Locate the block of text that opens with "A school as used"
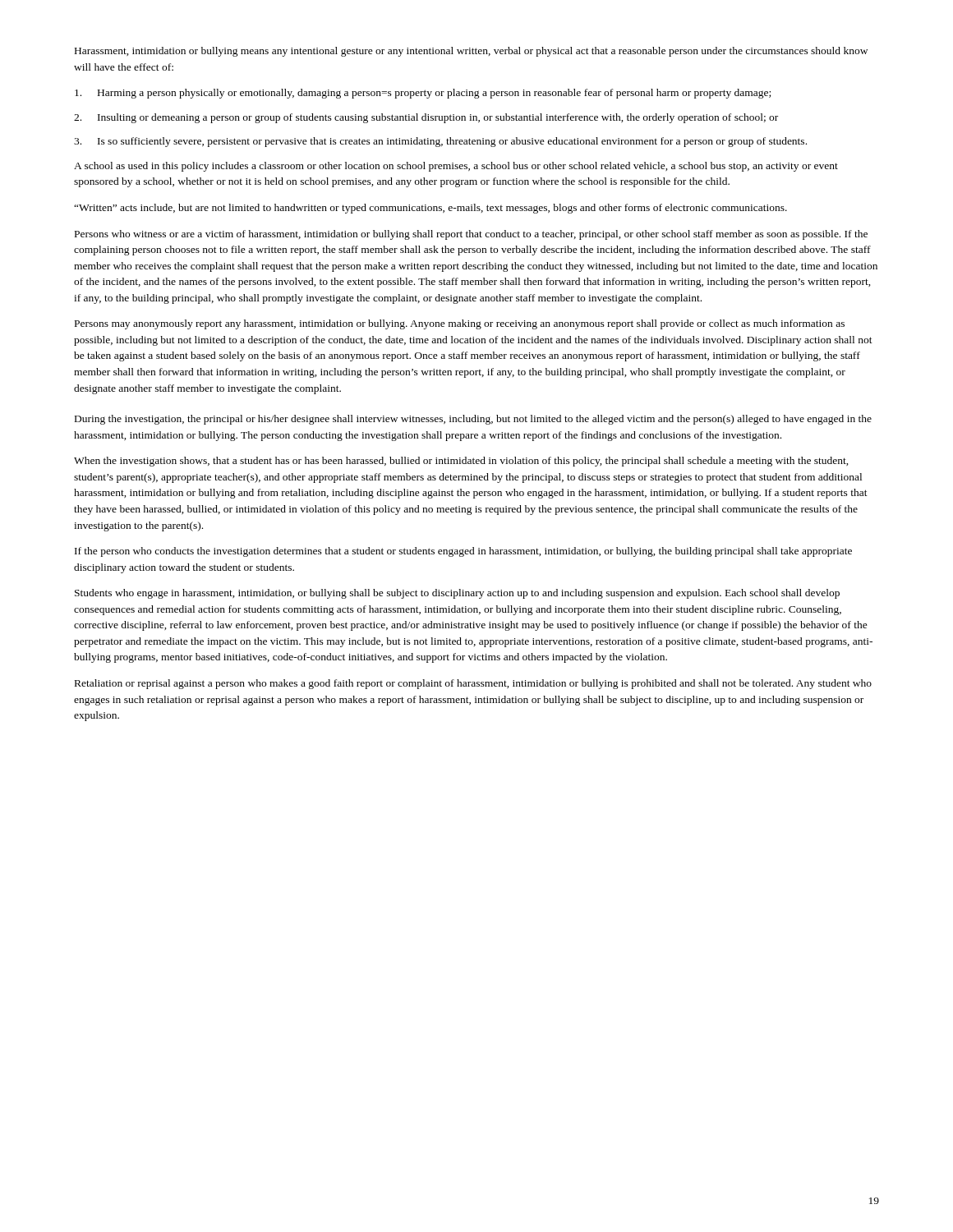 [x=456, y=173]
